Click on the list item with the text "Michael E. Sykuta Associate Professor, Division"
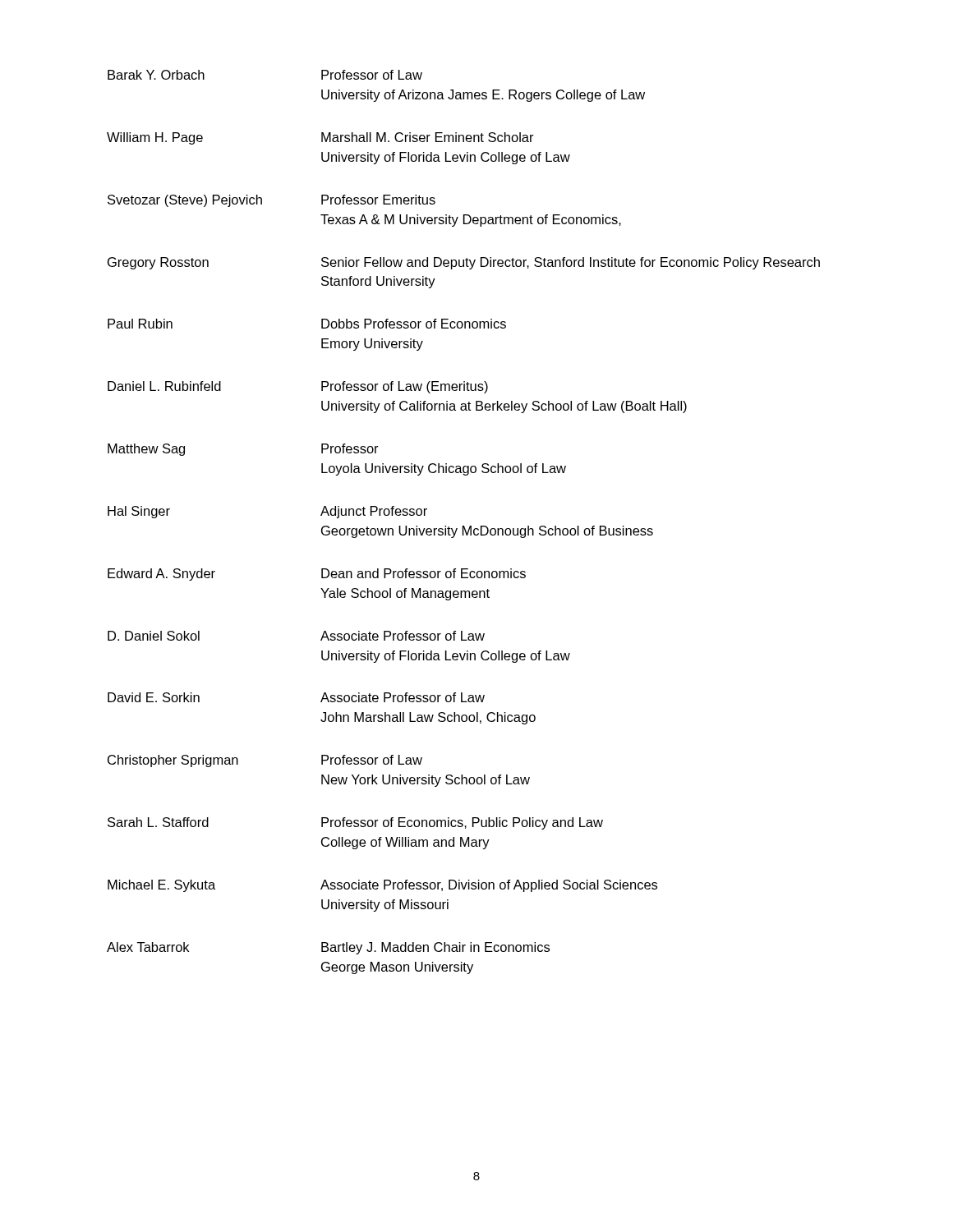Screen dimensions: 1232x953 tap(476, 895)
